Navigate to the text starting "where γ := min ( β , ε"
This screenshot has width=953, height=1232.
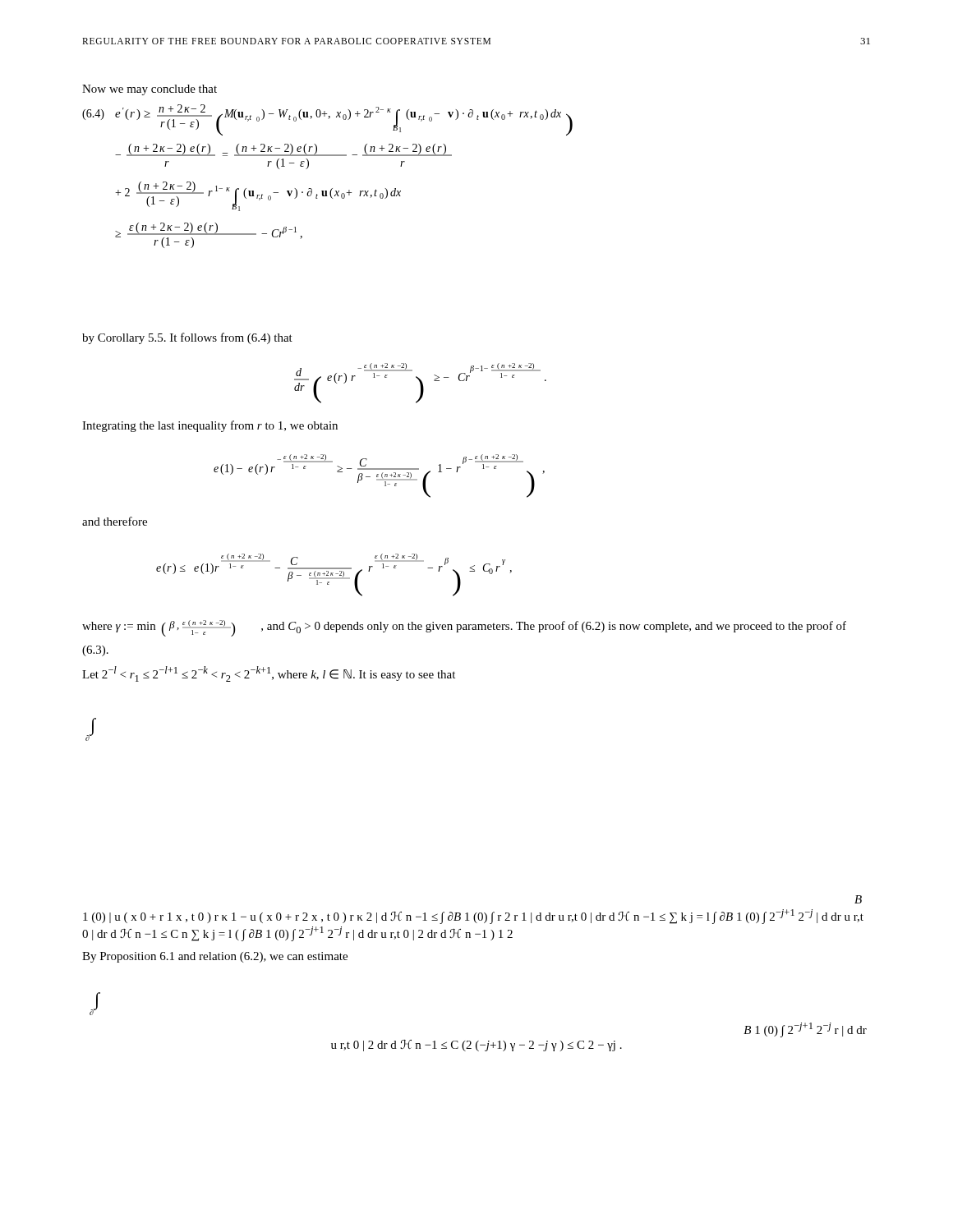pos(464,636)
